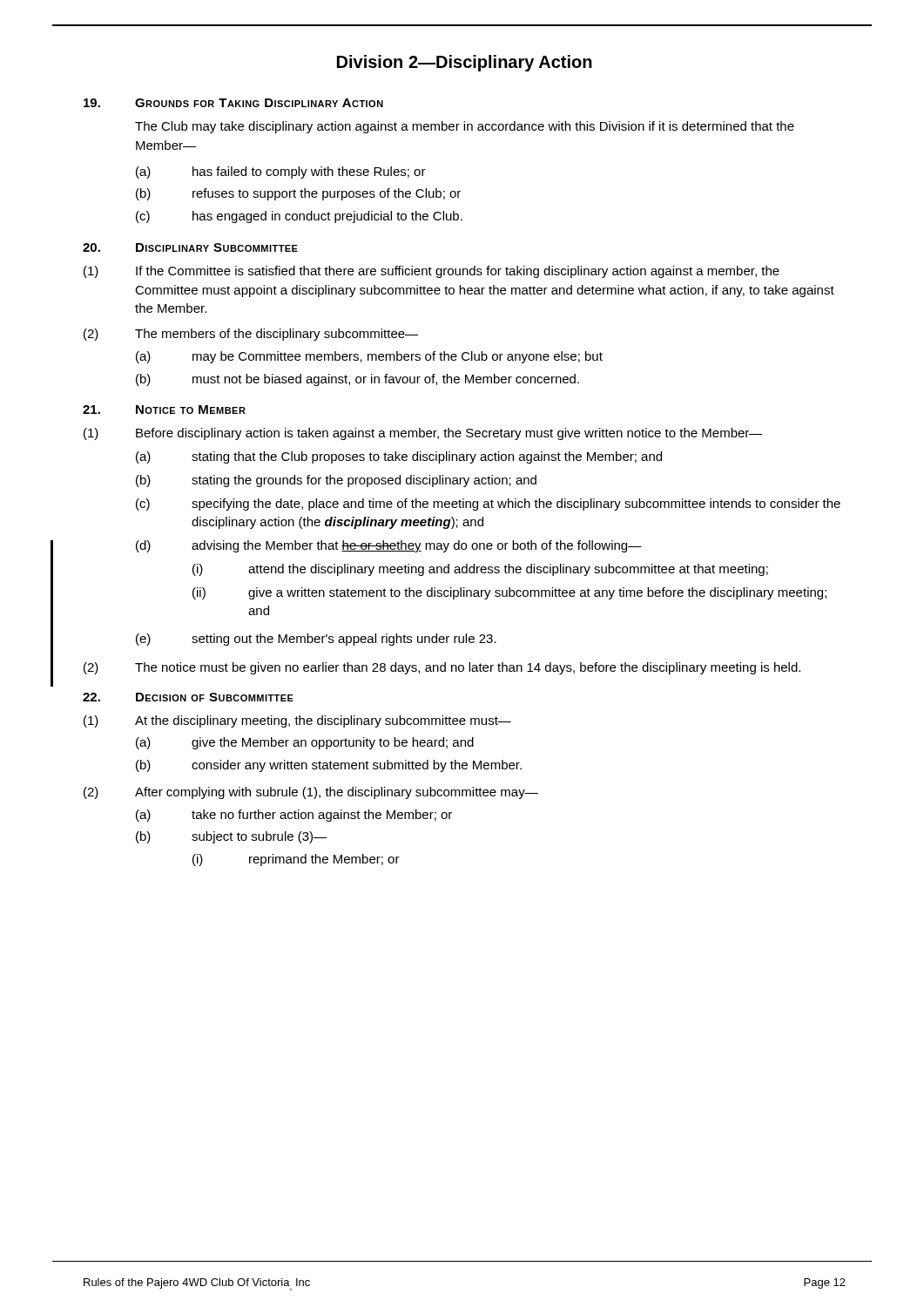Select the list item that says "(2) The members"

[x=343, y=358]
